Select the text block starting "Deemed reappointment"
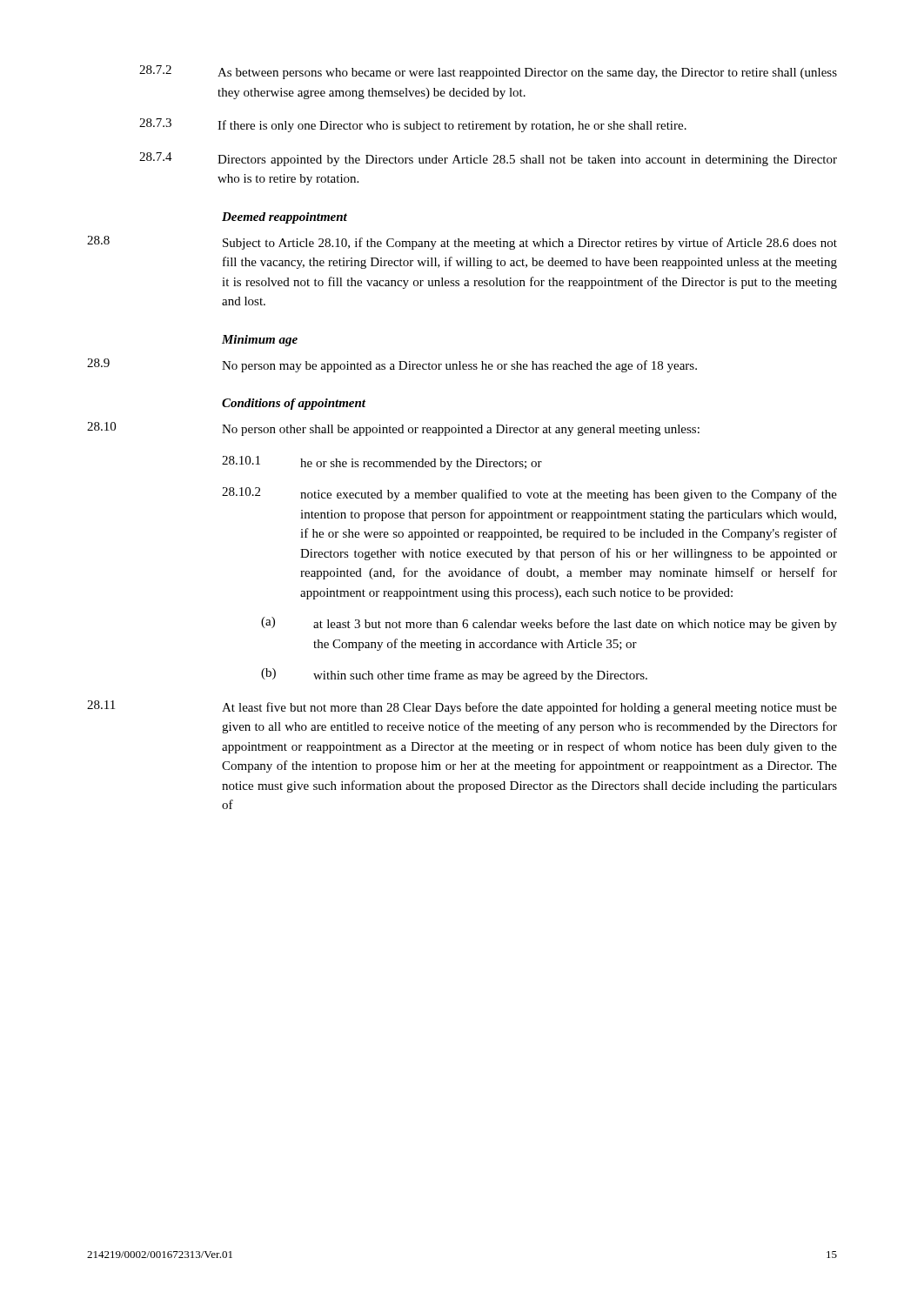 click(x=284, y=216)
